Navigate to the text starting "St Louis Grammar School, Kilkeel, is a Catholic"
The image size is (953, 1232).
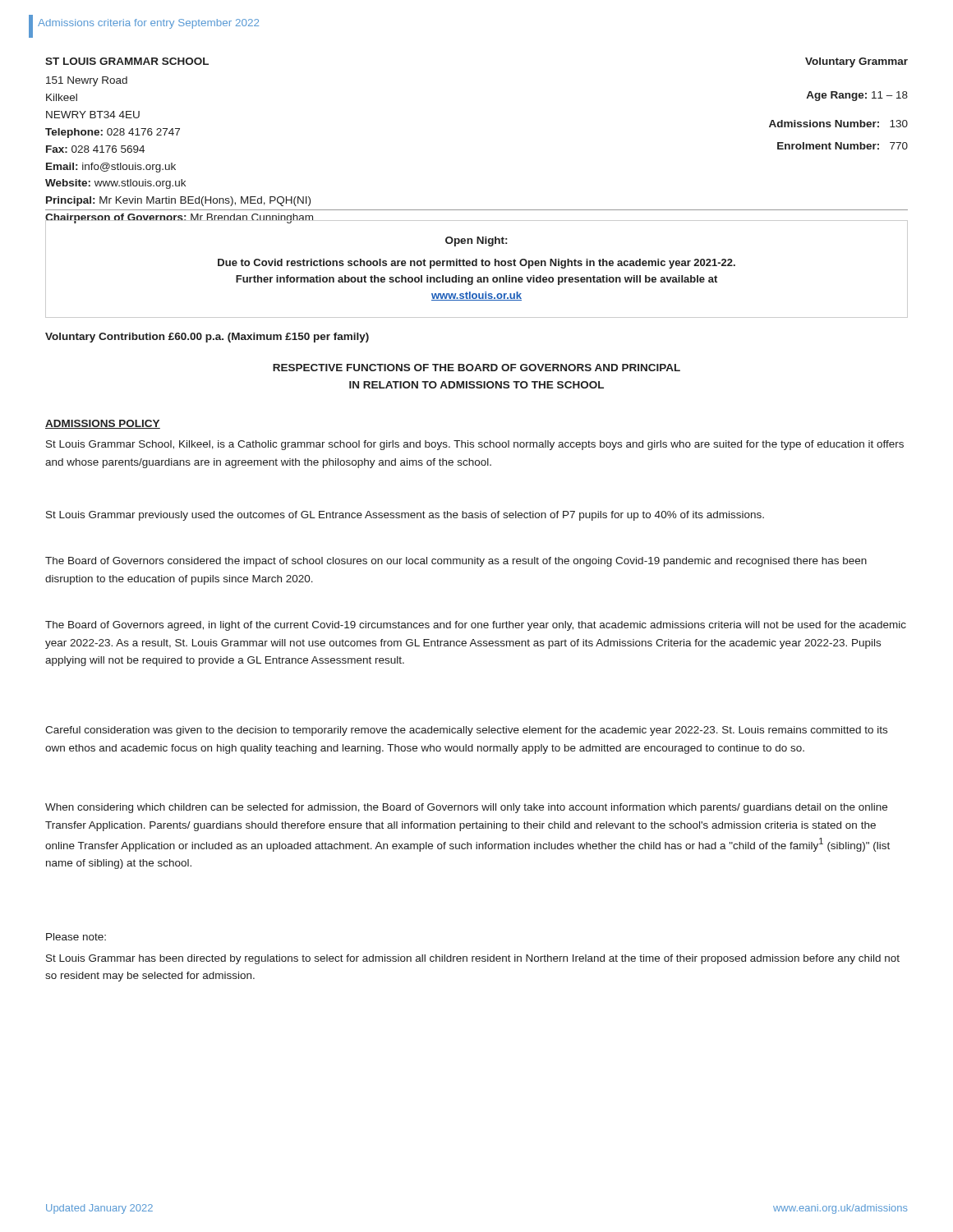click(x=475, y=453)
